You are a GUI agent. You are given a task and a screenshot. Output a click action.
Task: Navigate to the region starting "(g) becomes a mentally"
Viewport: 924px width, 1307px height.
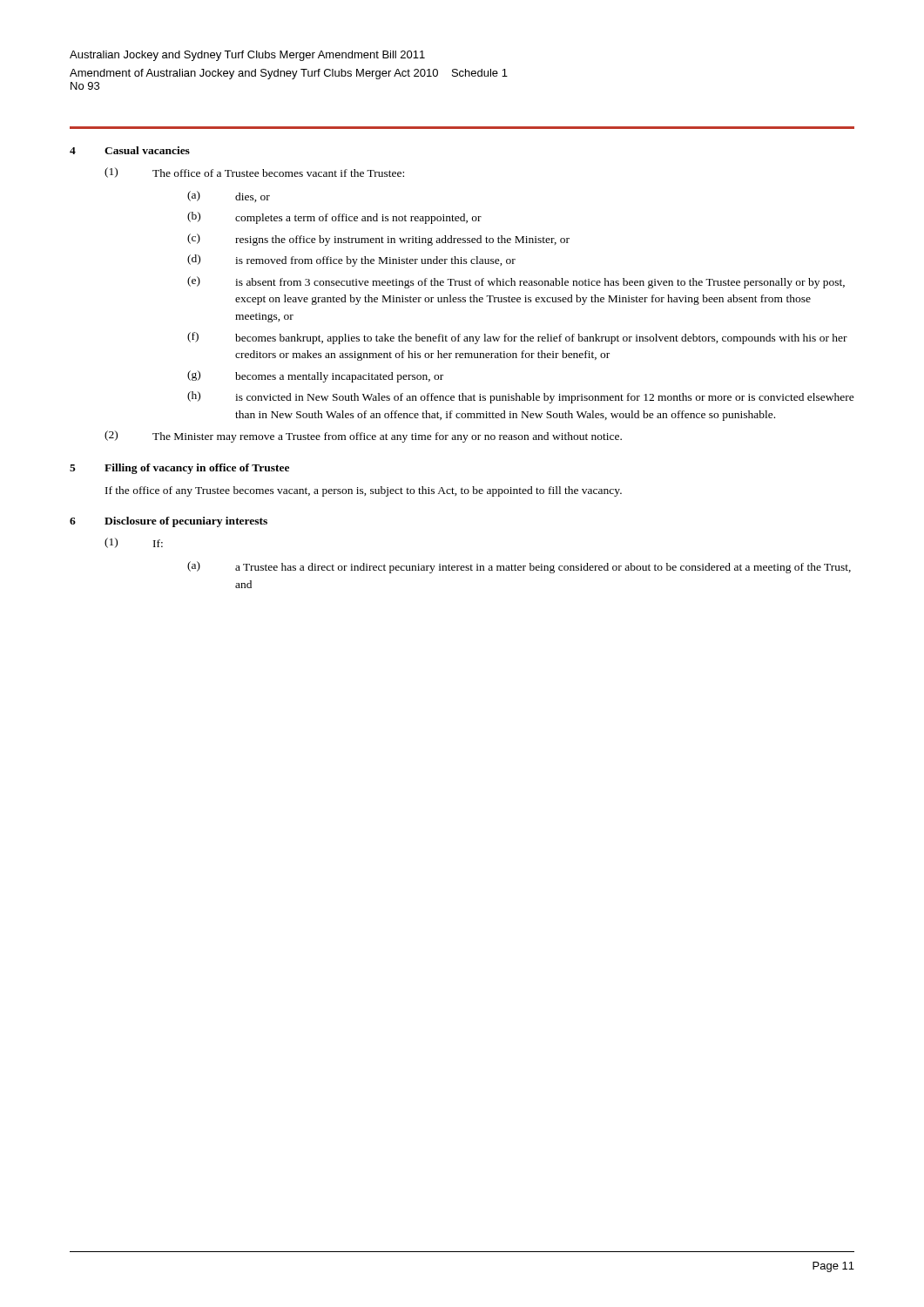[x=315, y=376]
